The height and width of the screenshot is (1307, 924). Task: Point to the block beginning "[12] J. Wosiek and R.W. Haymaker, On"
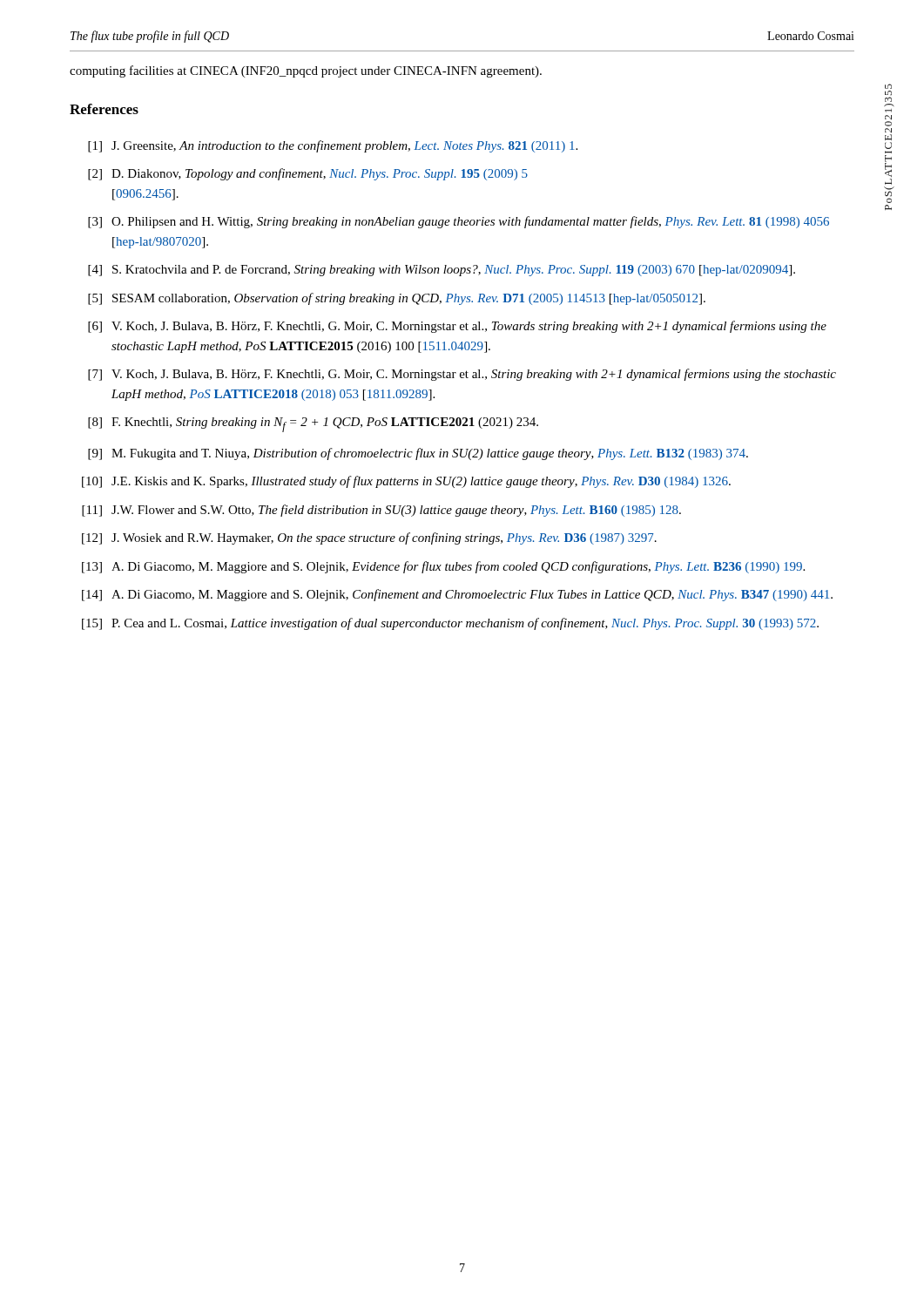[462, 538]
